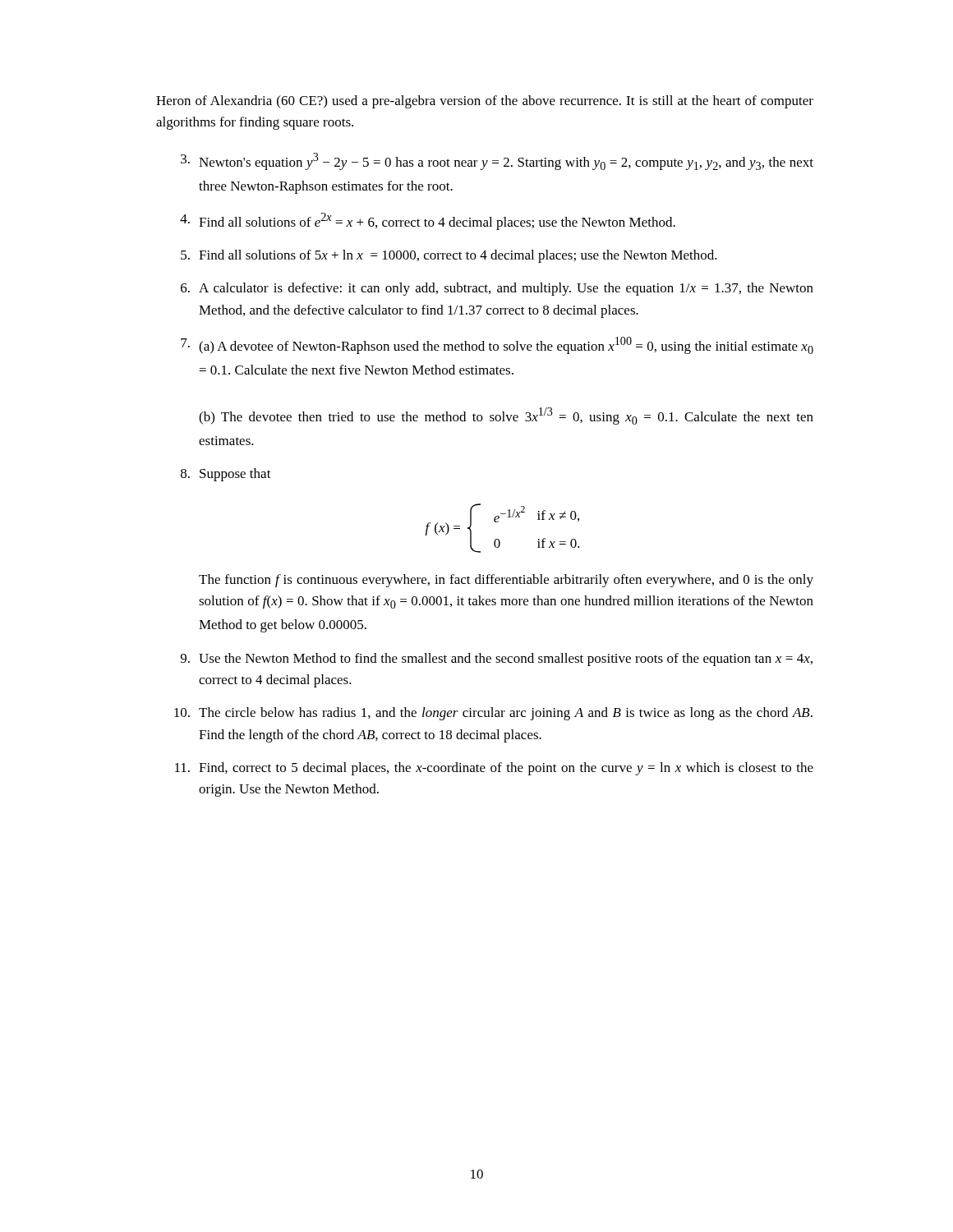The width and height of the screenshot is (953, 1232).
Task: Locate the list item that reads "3. Newton's equation"
Action: (485, 173)
